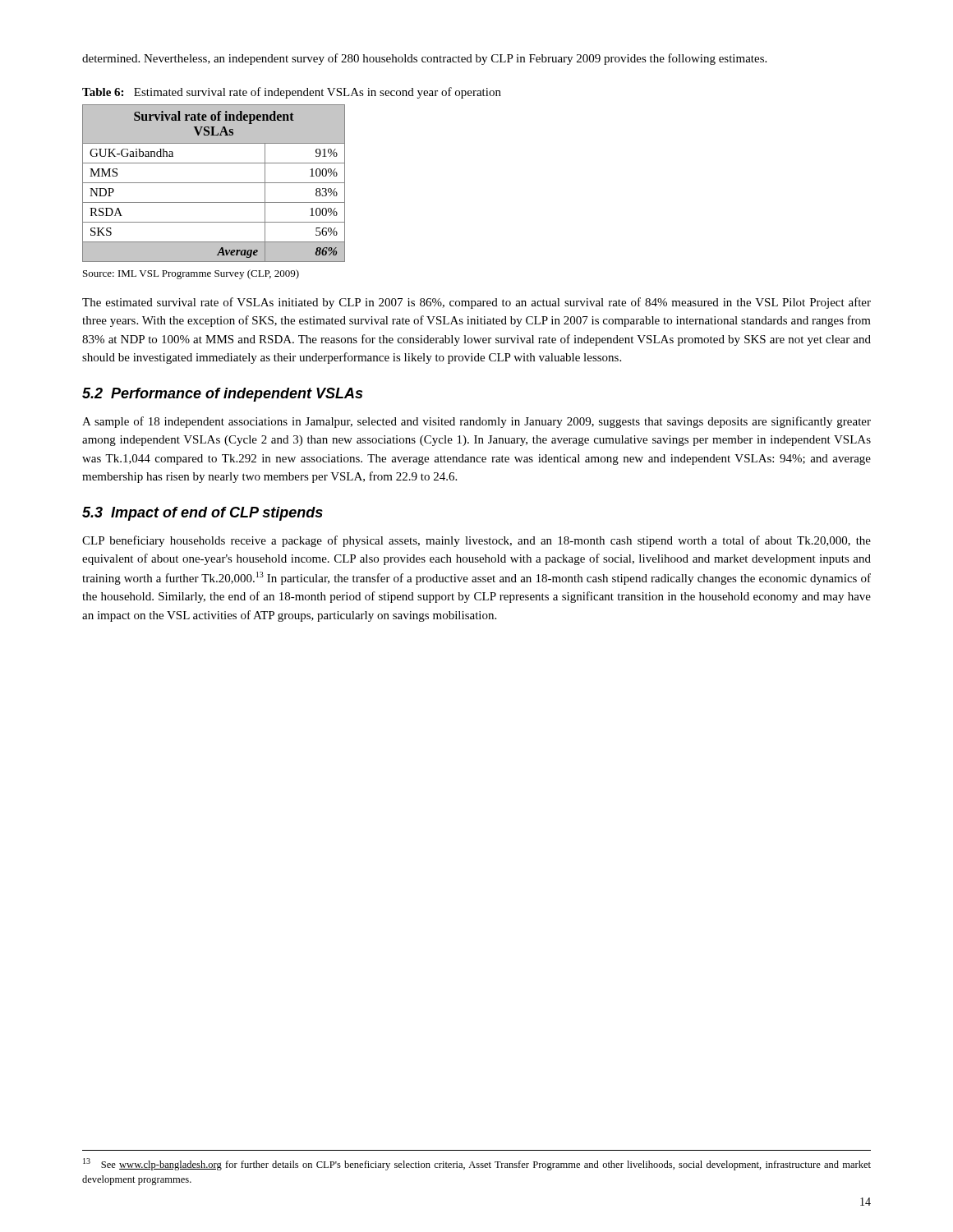Find the text block starting "CLP beneficiary households receive a package"
The image size is (953, 1232).
476,578
